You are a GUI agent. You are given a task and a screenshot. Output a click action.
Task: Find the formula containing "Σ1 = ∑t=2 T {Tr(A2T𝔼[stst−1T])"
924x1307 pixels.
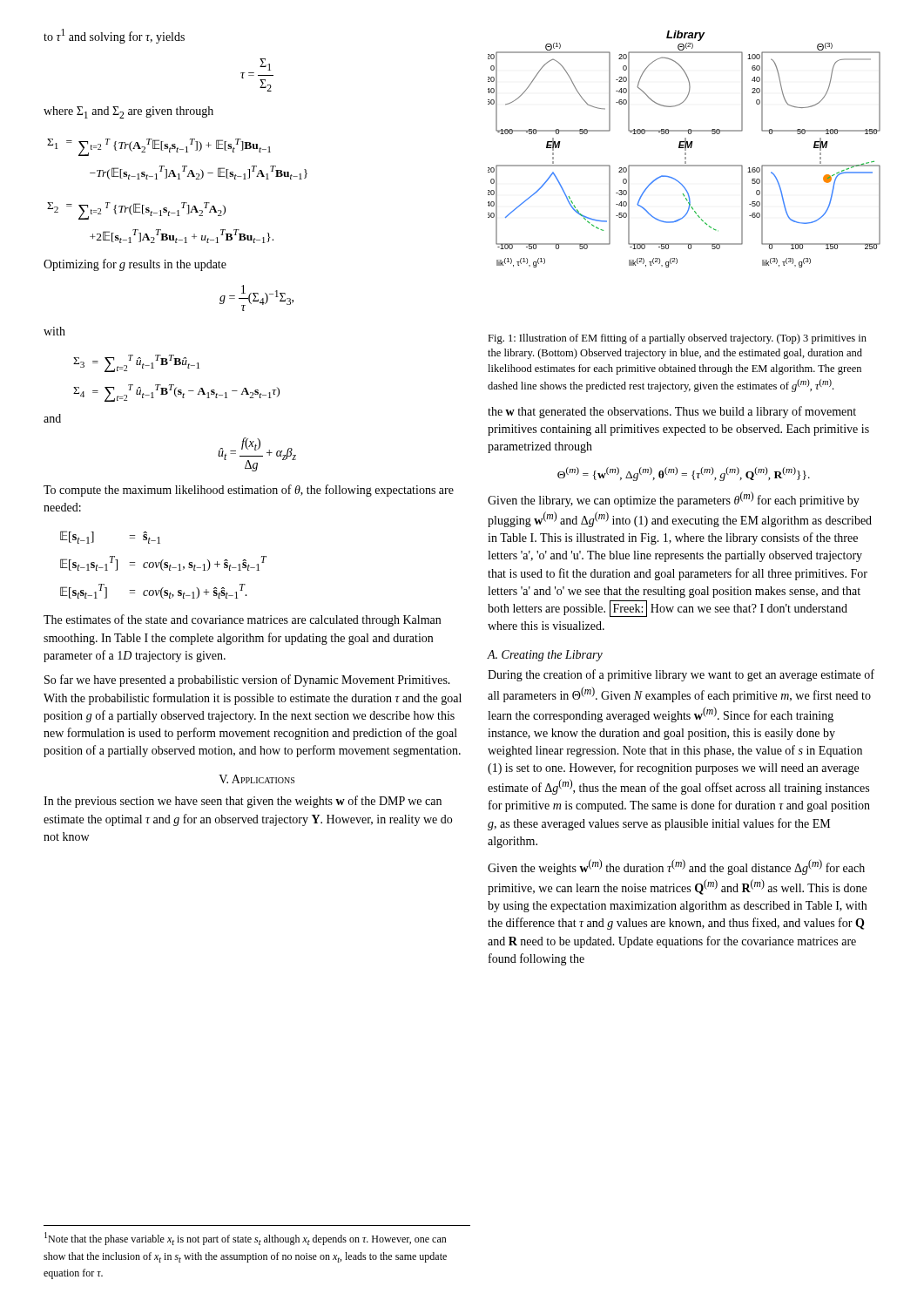(x=177, y=190)
